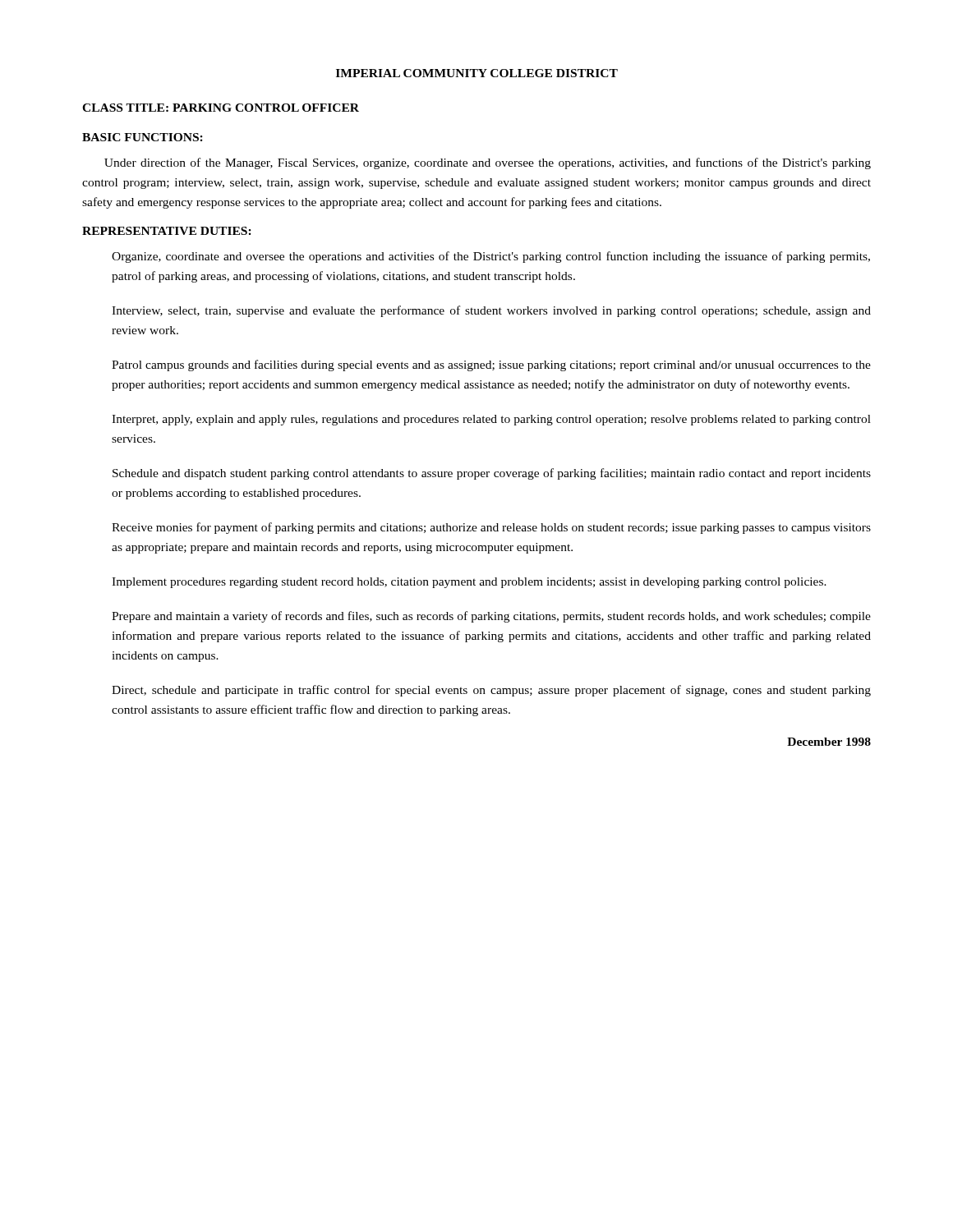Click on the text block containing "Patrol campus grounds and facilities during"
The width and height of the screenshot is (953, 1232).
[491, 374]
